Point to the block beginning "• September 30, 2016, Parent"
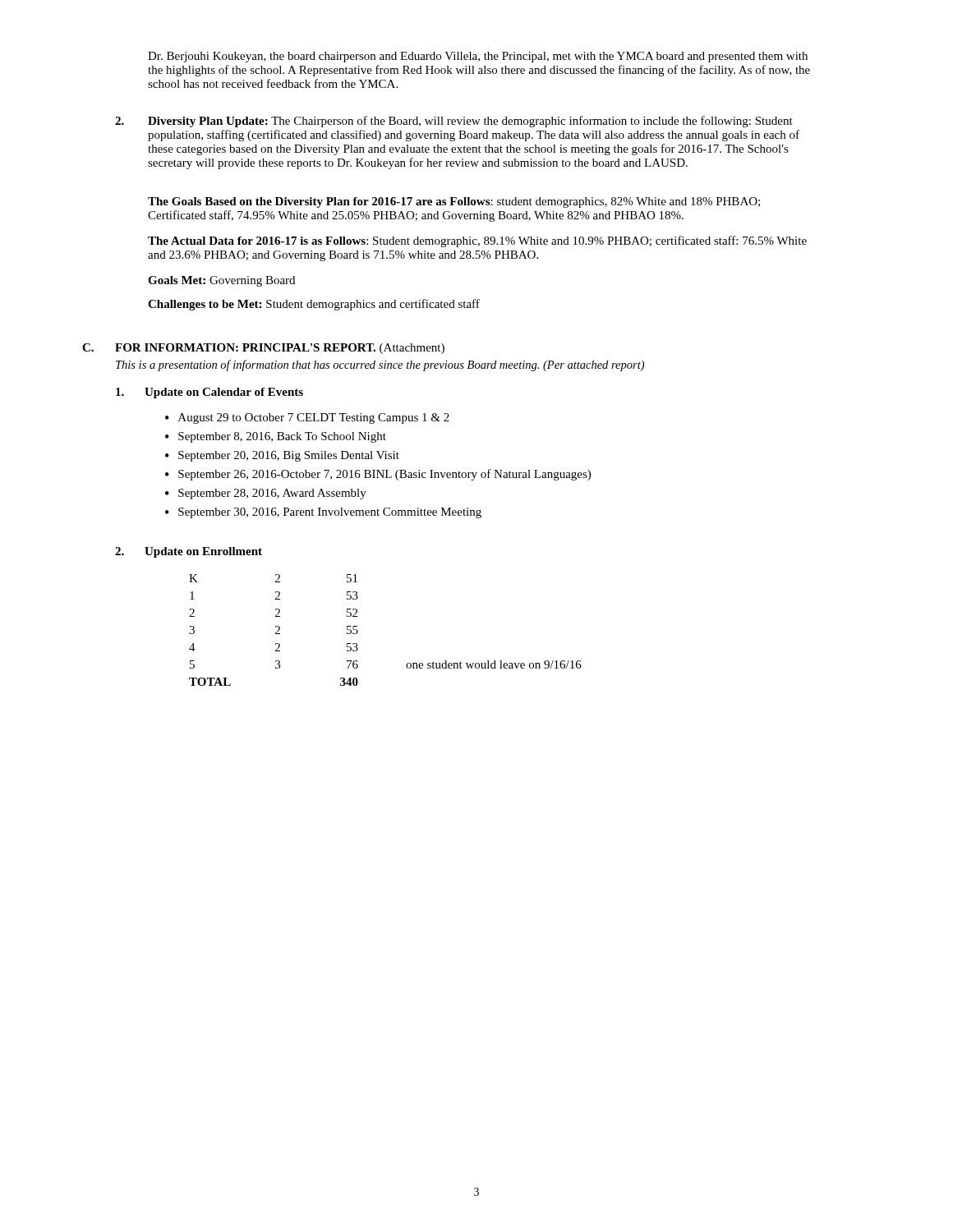The image size is (953, 1232). [323, 513]
